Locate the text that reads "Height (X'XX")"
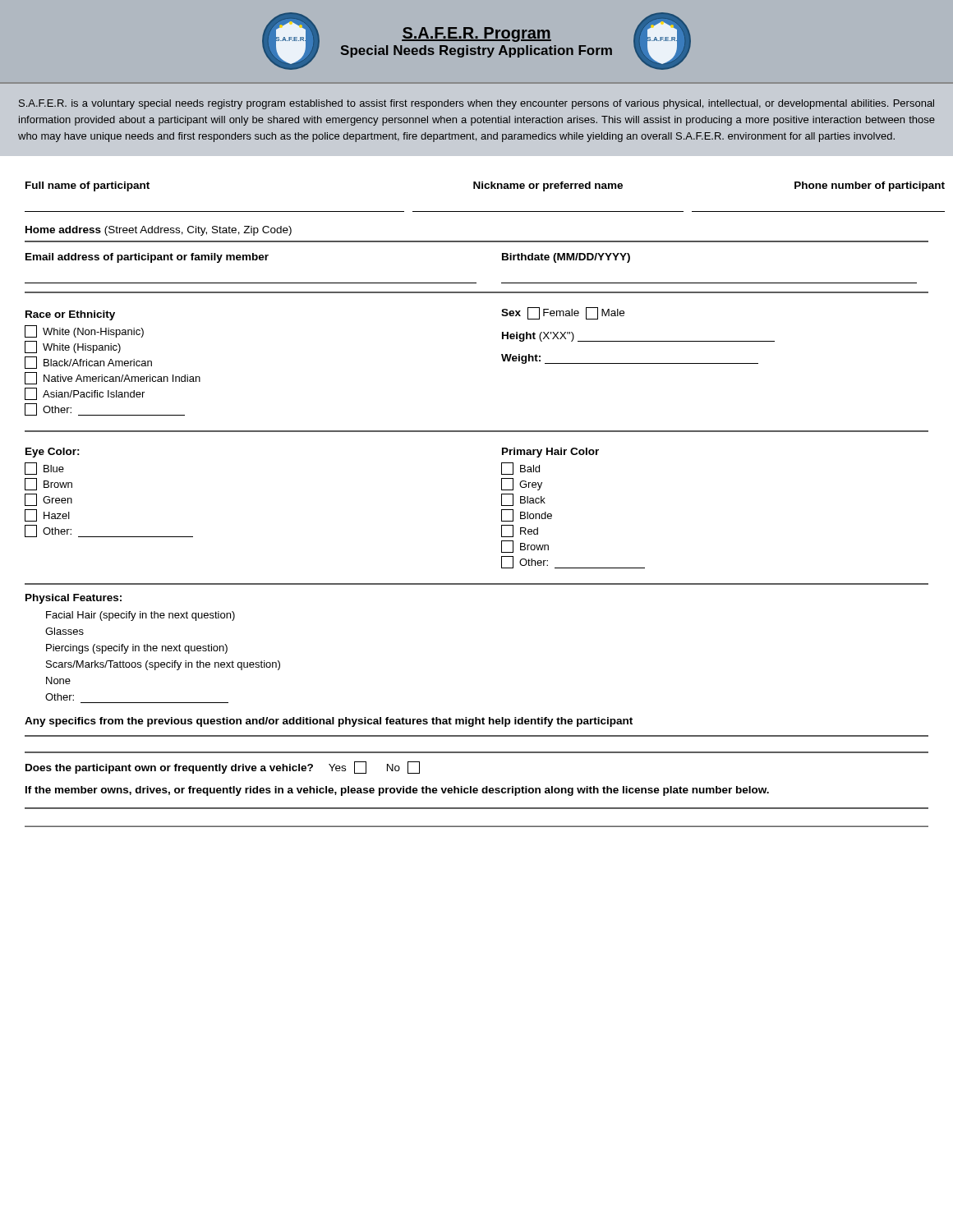953x1232 pixels. [x=638, y=335]
